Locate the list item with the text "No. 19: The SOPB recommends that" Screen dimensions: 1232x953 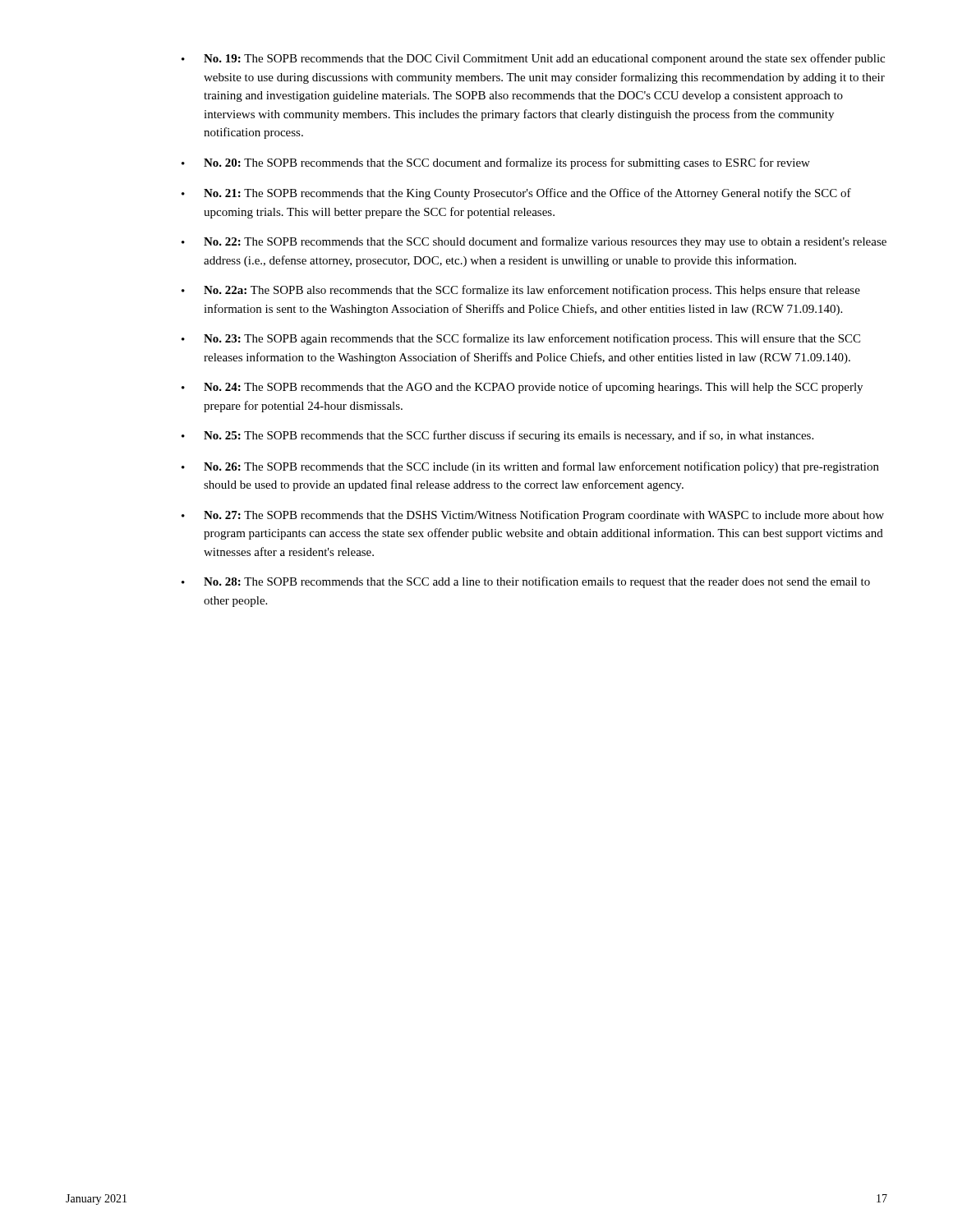(x=534, y=95)
